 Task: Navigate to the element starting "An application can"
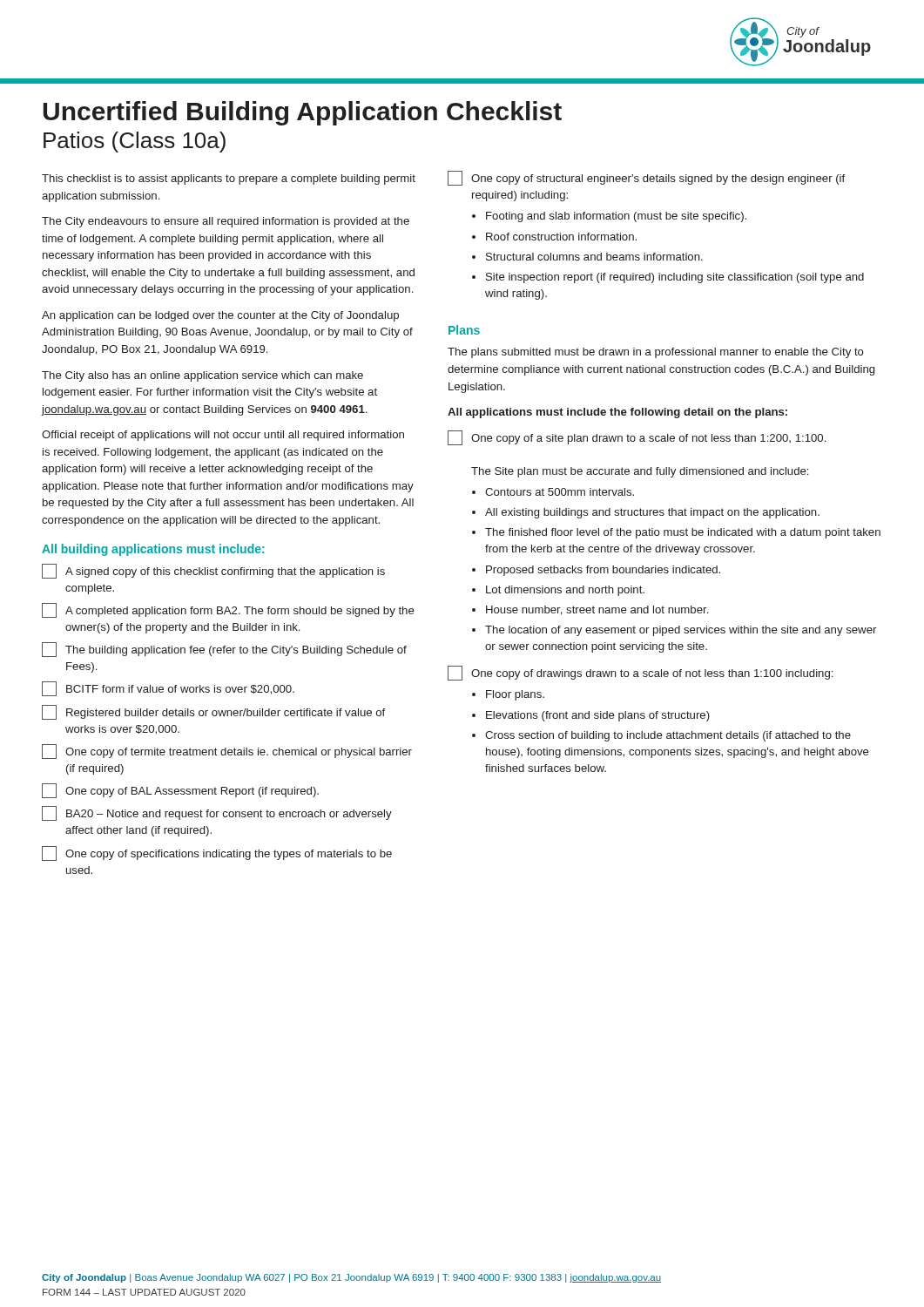(x=227, y=332)
